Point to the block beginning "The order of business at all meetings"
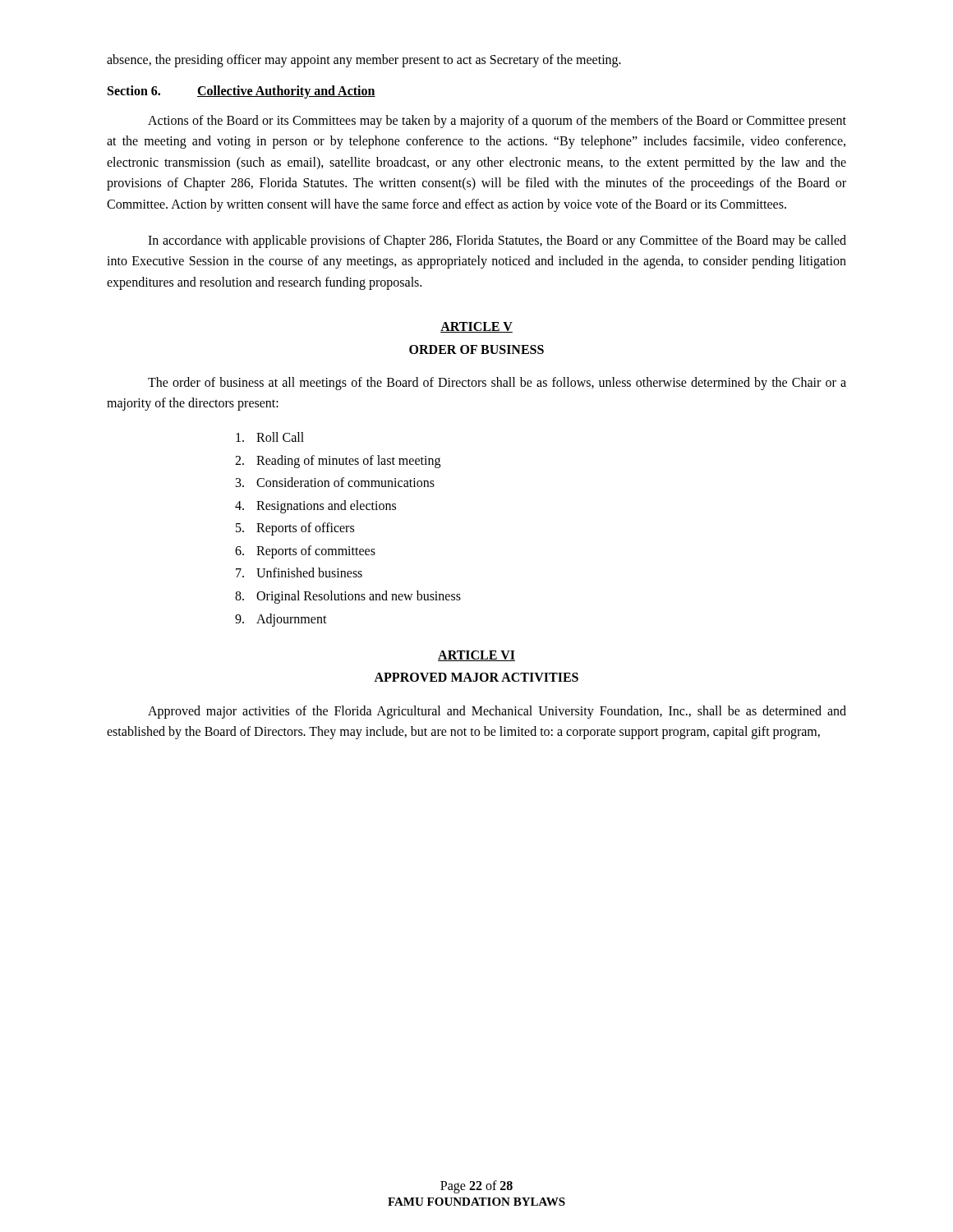The height and width of the screenshot is (1232, 953). pyautogui.click(x=476, y=393)
